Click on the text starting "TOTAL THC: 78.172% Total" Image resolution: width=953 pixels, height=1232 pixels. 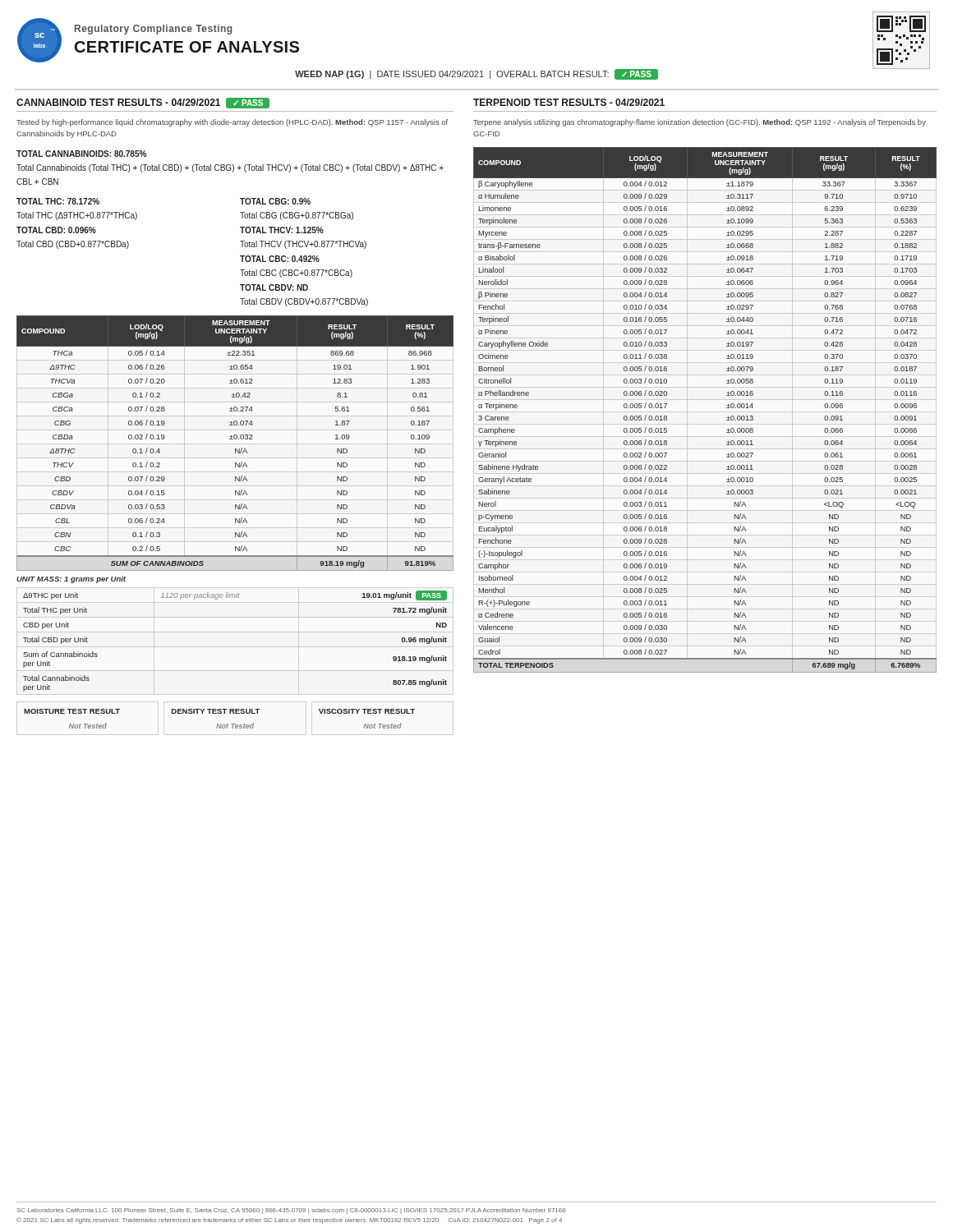click(x=77, y=208)
